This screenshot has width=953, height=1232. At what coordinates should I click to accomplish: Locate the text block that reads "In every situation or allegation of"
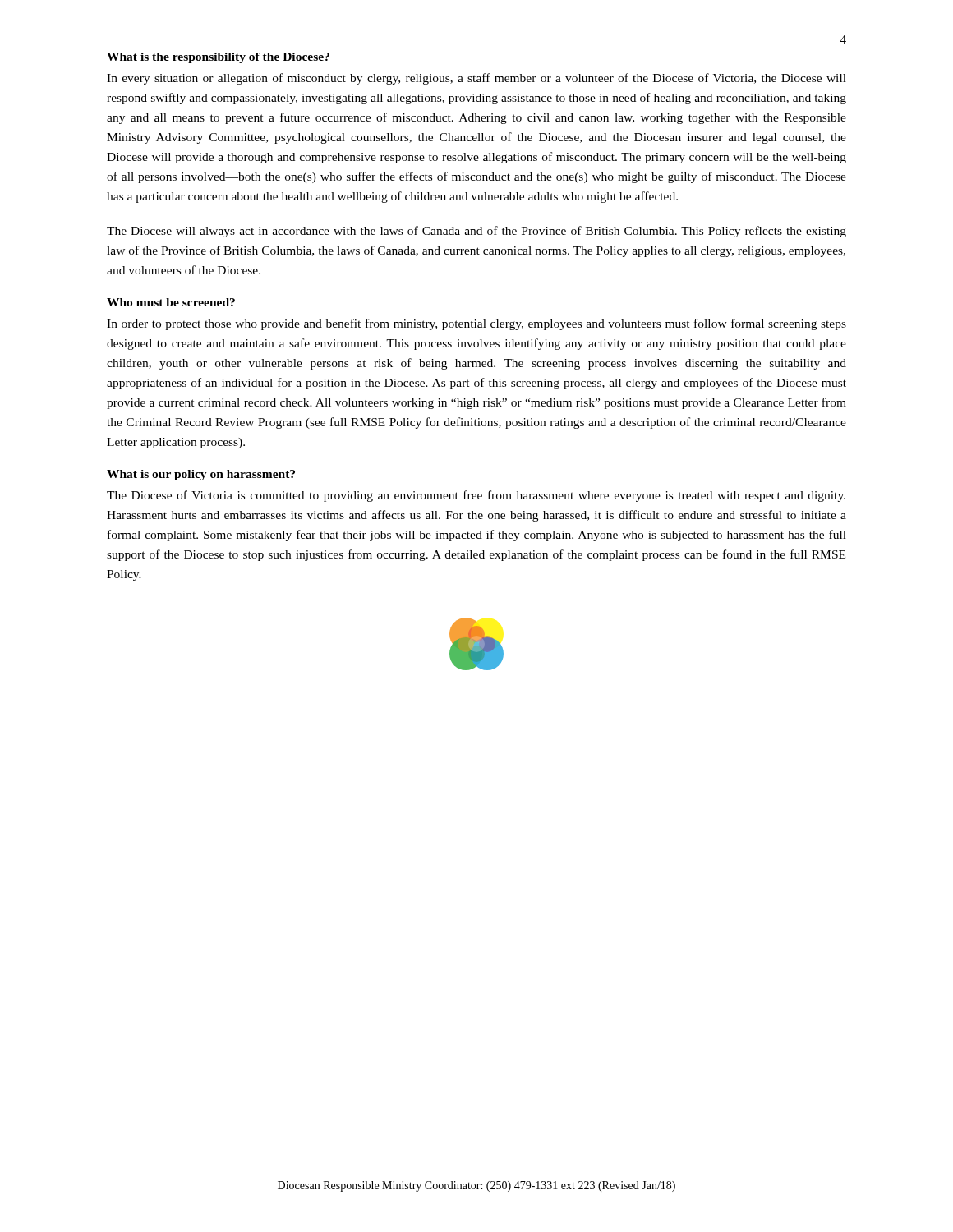(x=476, y=137)
